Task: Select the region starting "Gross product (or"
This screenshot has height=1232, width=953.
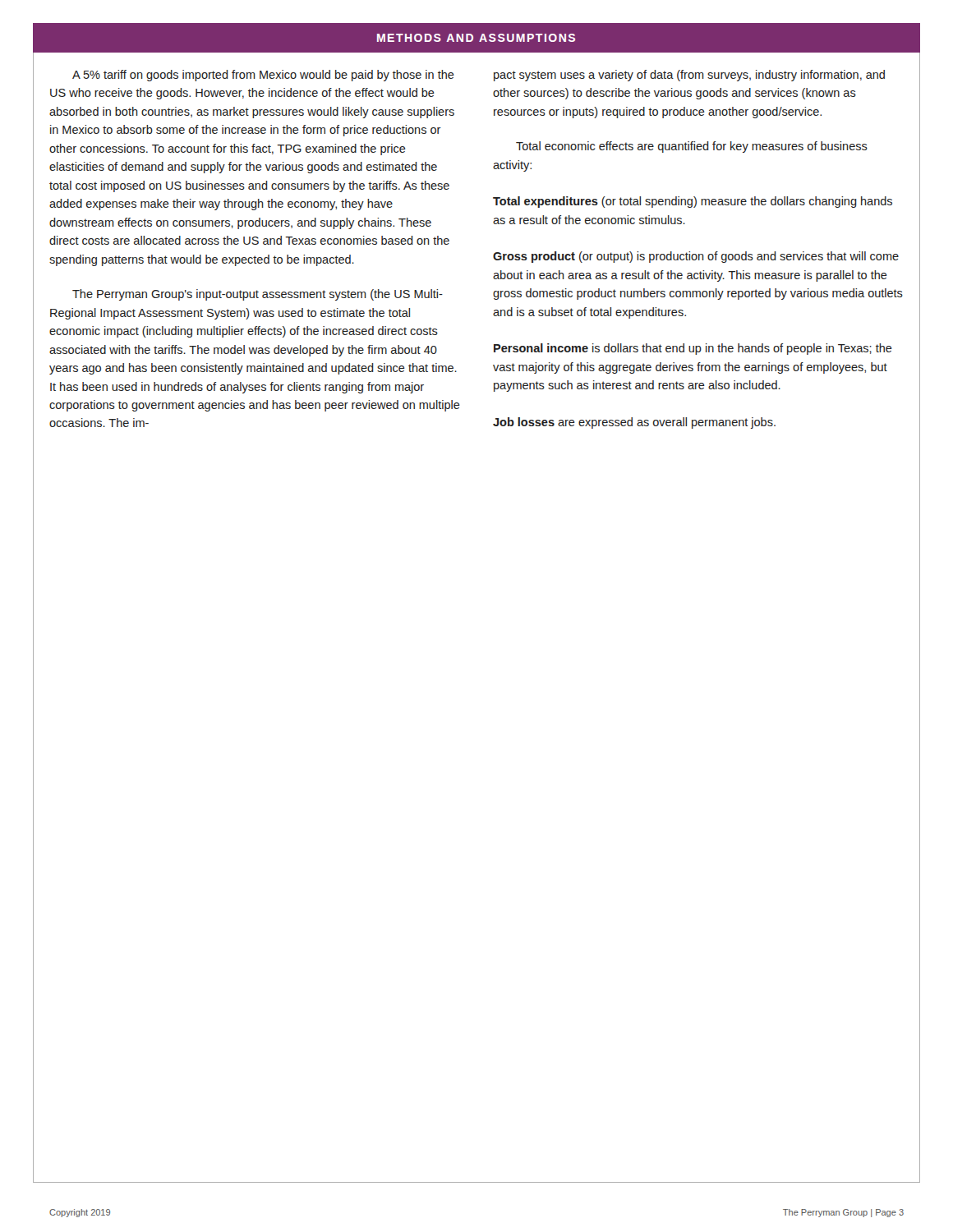Action: [698, 284]
